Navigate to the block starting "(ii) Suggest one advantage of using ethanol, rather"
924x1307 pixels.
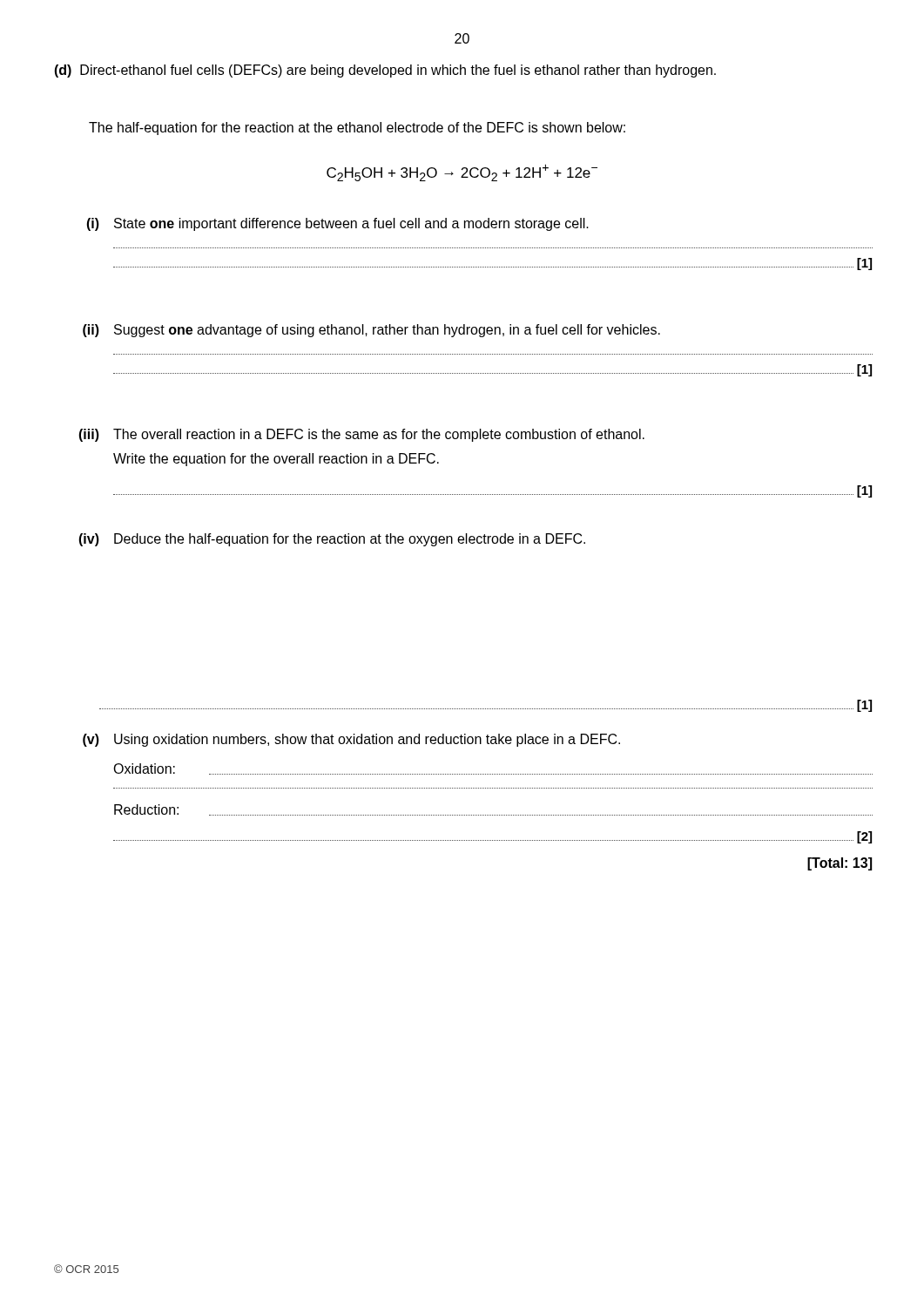(x=463, y=349)
